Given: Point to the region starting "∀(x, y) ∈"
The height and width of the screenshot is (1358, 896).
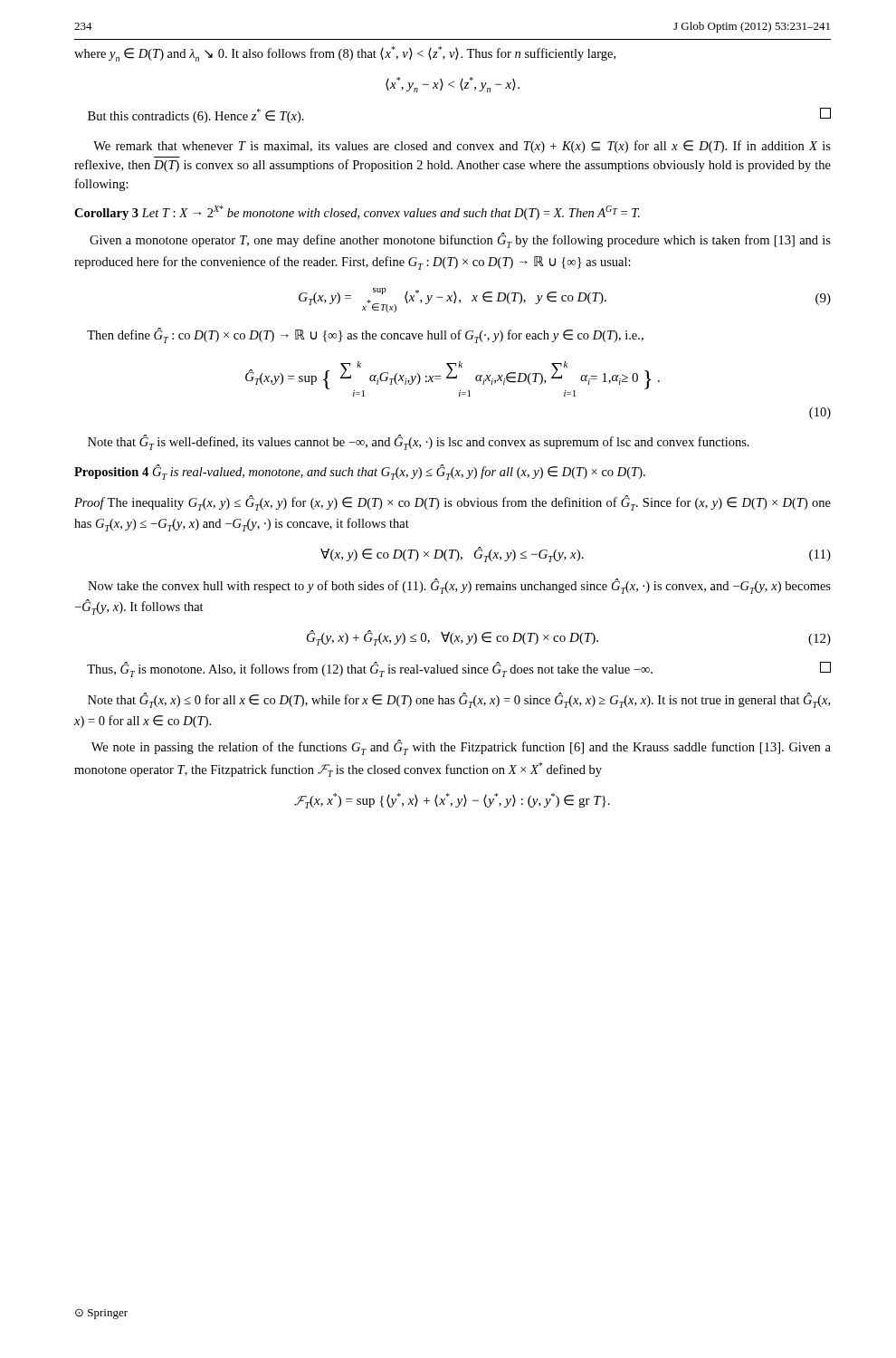Looking at the screenshot, I should click(x=576, y=555).
